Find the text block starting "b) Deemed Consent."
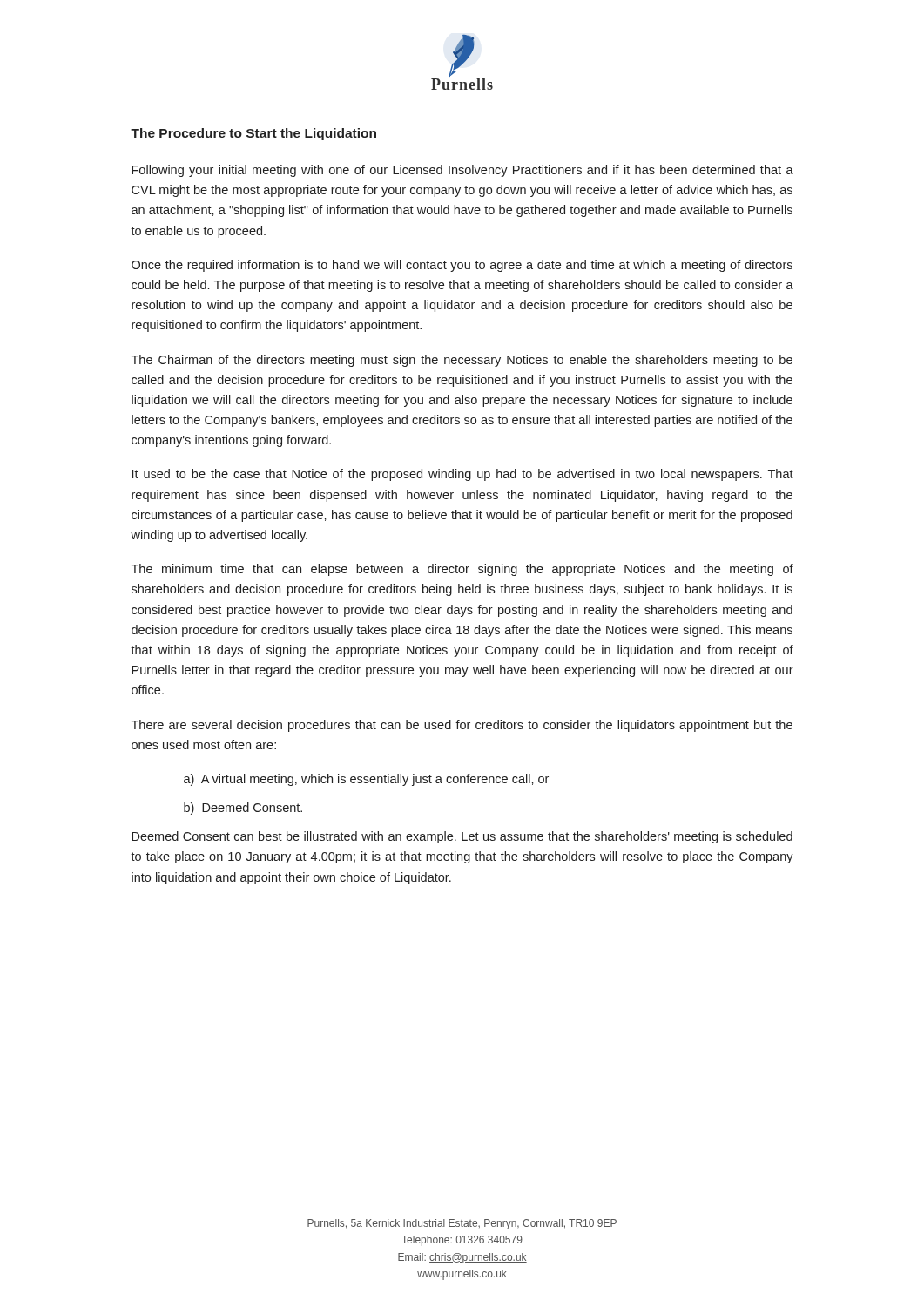The width and height of the screenshot is (924, 1307). pyautogui.click(x=243, y=808)
